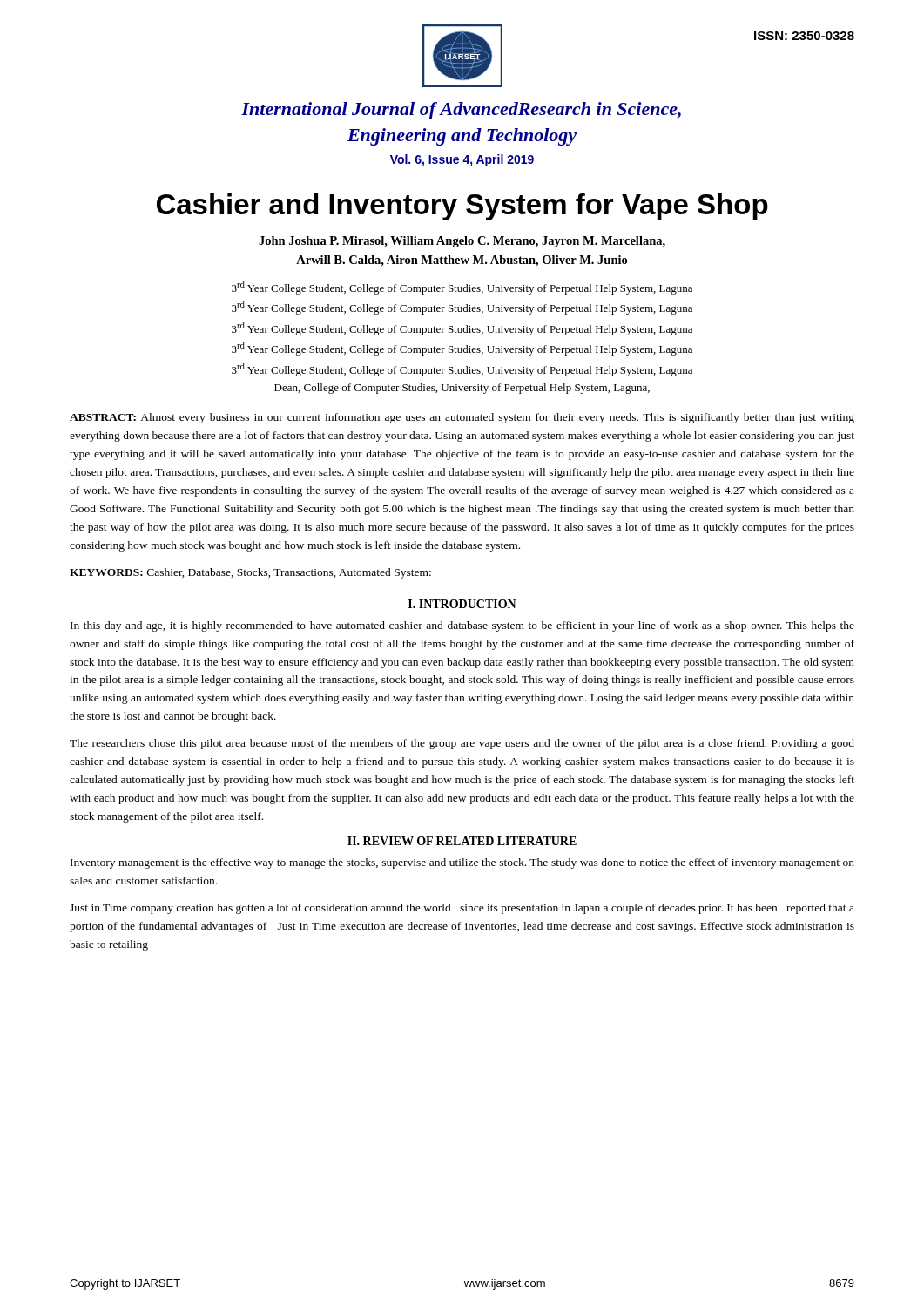The image size is (924, 1307).
Task: Locate the text block with the text "In this day and age, it is highly"
Action: click(x=462, y=670)
